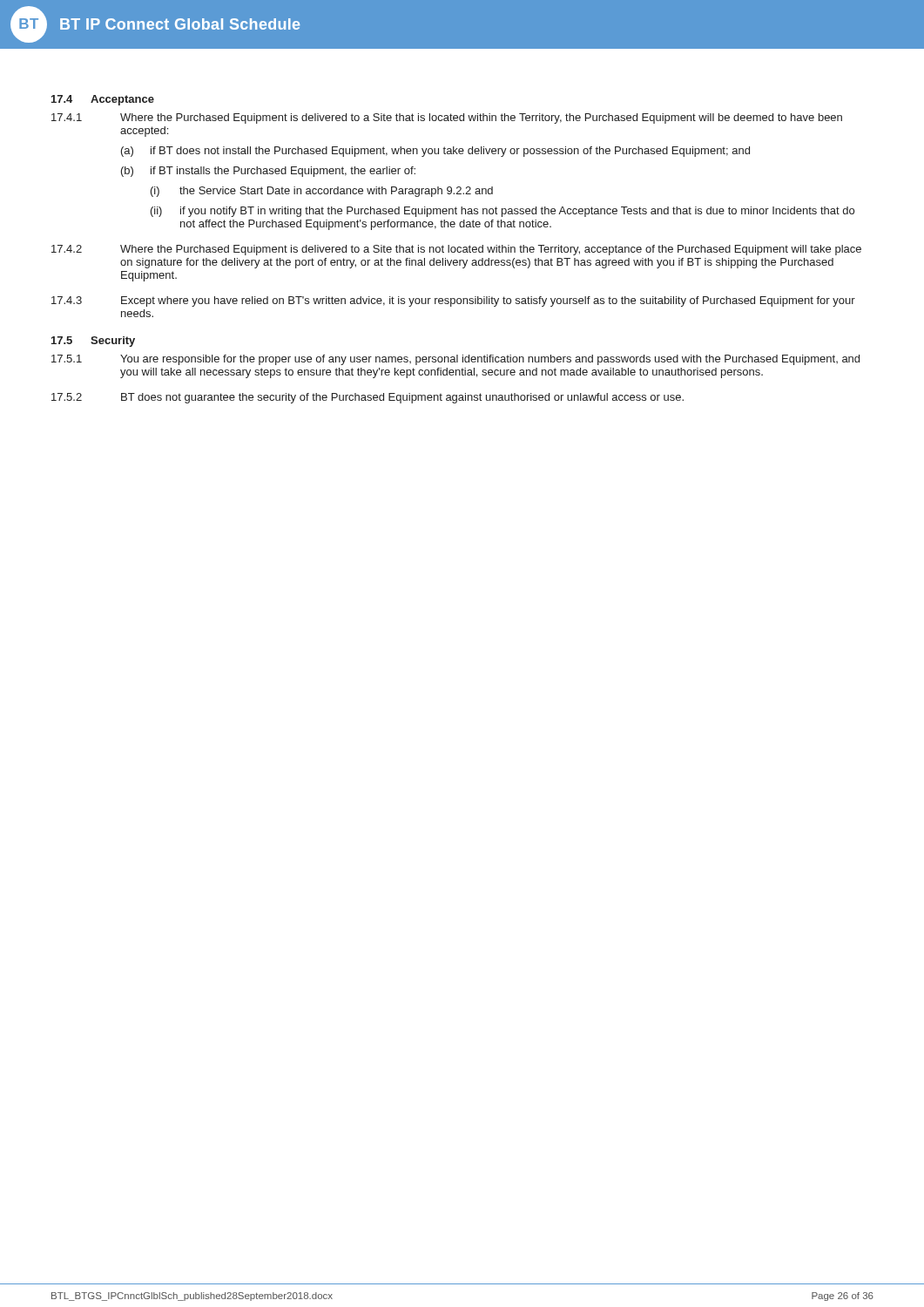Select the block starting "17.4.1 Where the Purchased Equipment is delivered"
Viewport: 924px width, 1307px height.
click(462, 124)
